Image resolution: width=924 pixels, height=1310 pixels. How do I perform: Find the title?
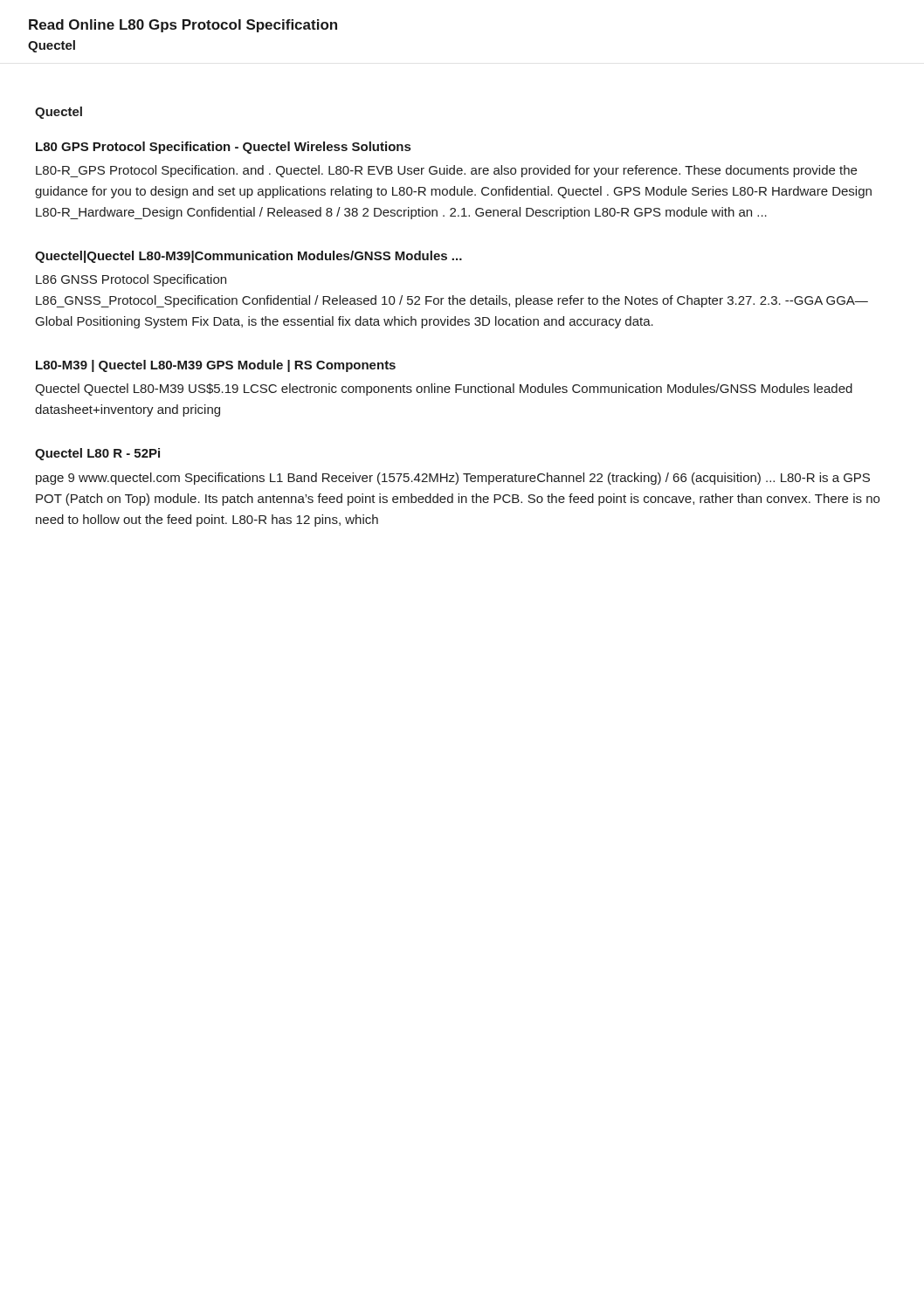(59, 111)
